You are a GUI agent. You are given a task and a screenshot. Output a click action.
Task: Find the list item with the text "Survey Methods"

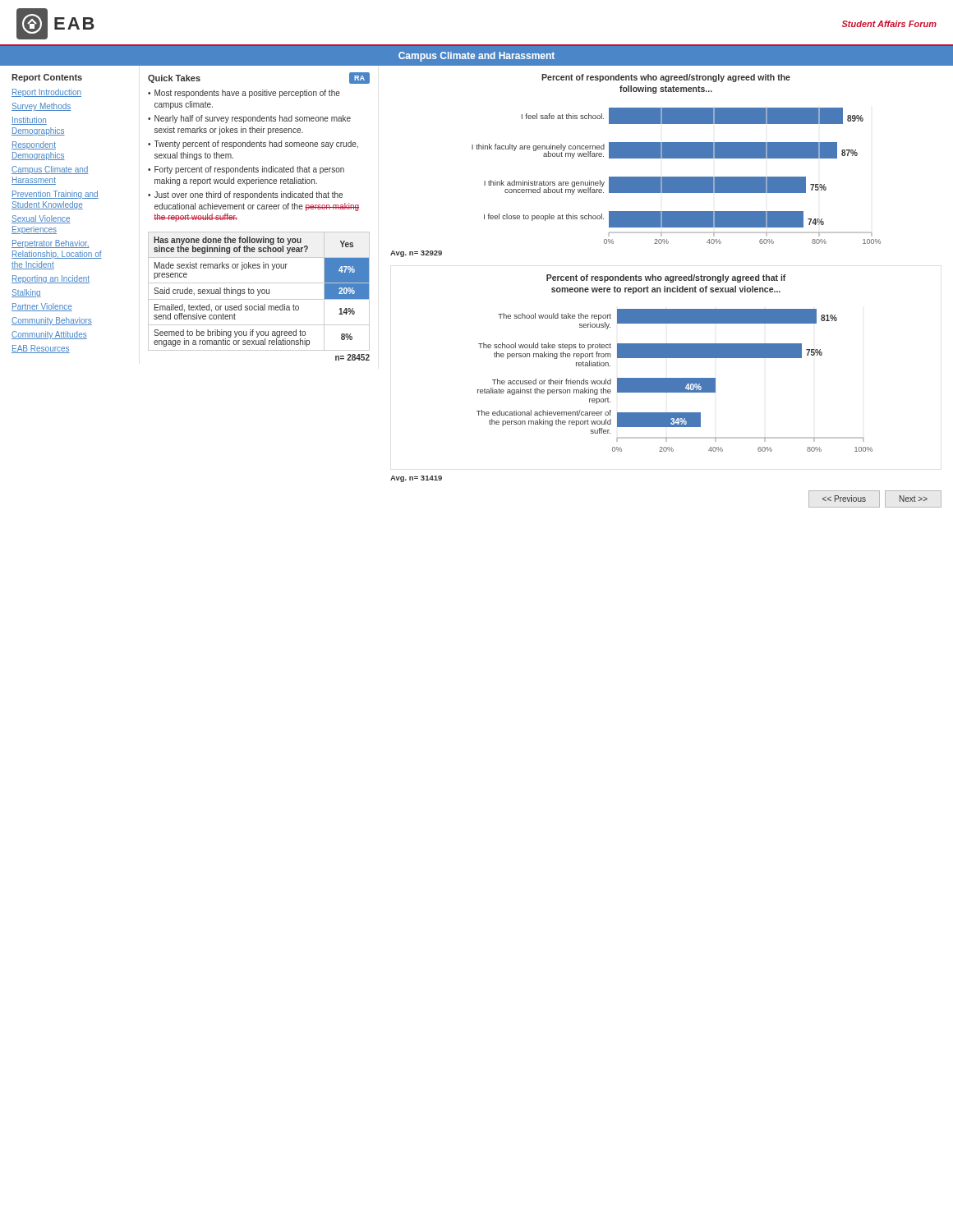coord(41,106)
